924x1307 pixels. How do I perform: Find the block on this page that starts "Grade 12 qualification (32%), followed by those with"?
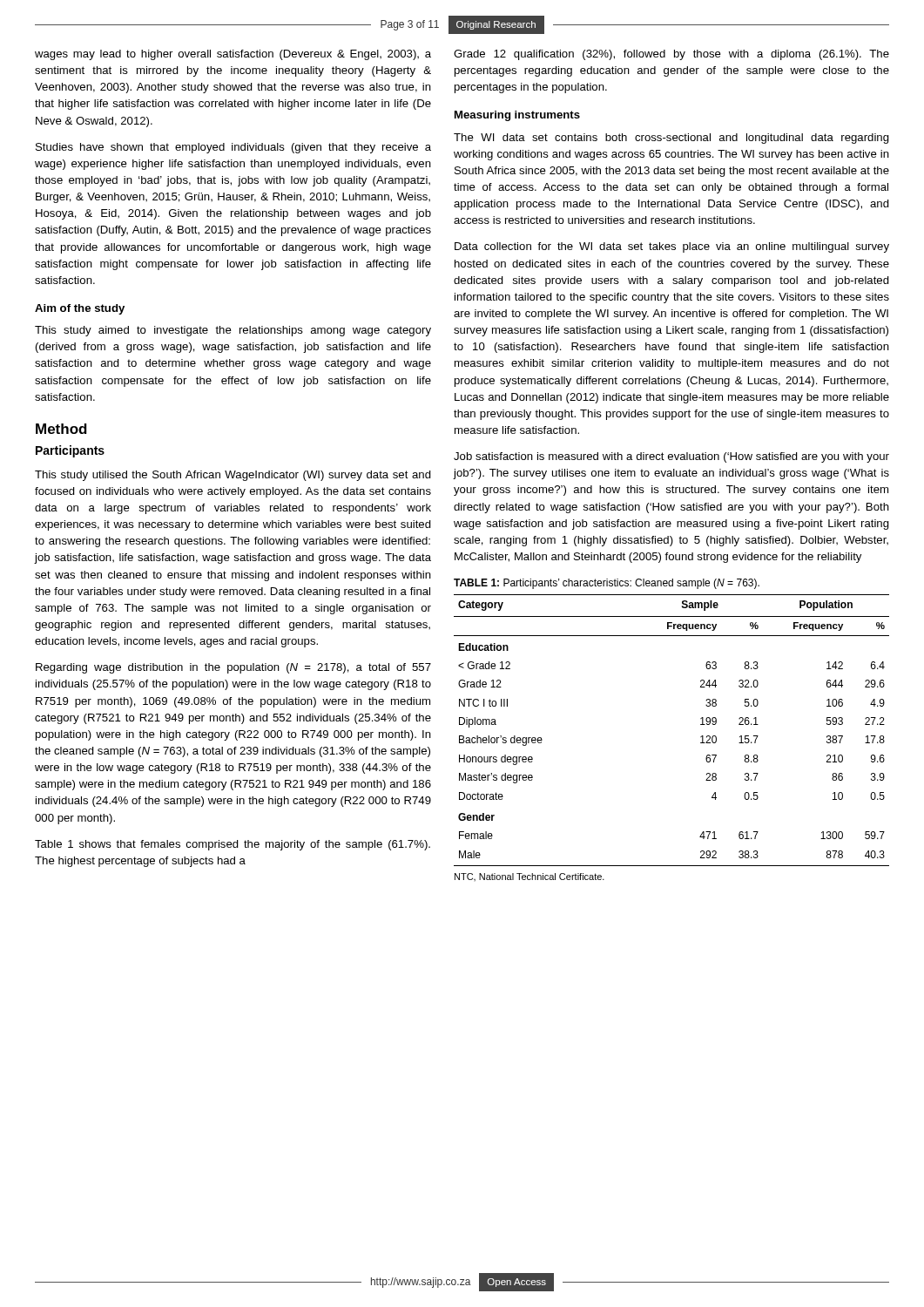coord(671,70)
